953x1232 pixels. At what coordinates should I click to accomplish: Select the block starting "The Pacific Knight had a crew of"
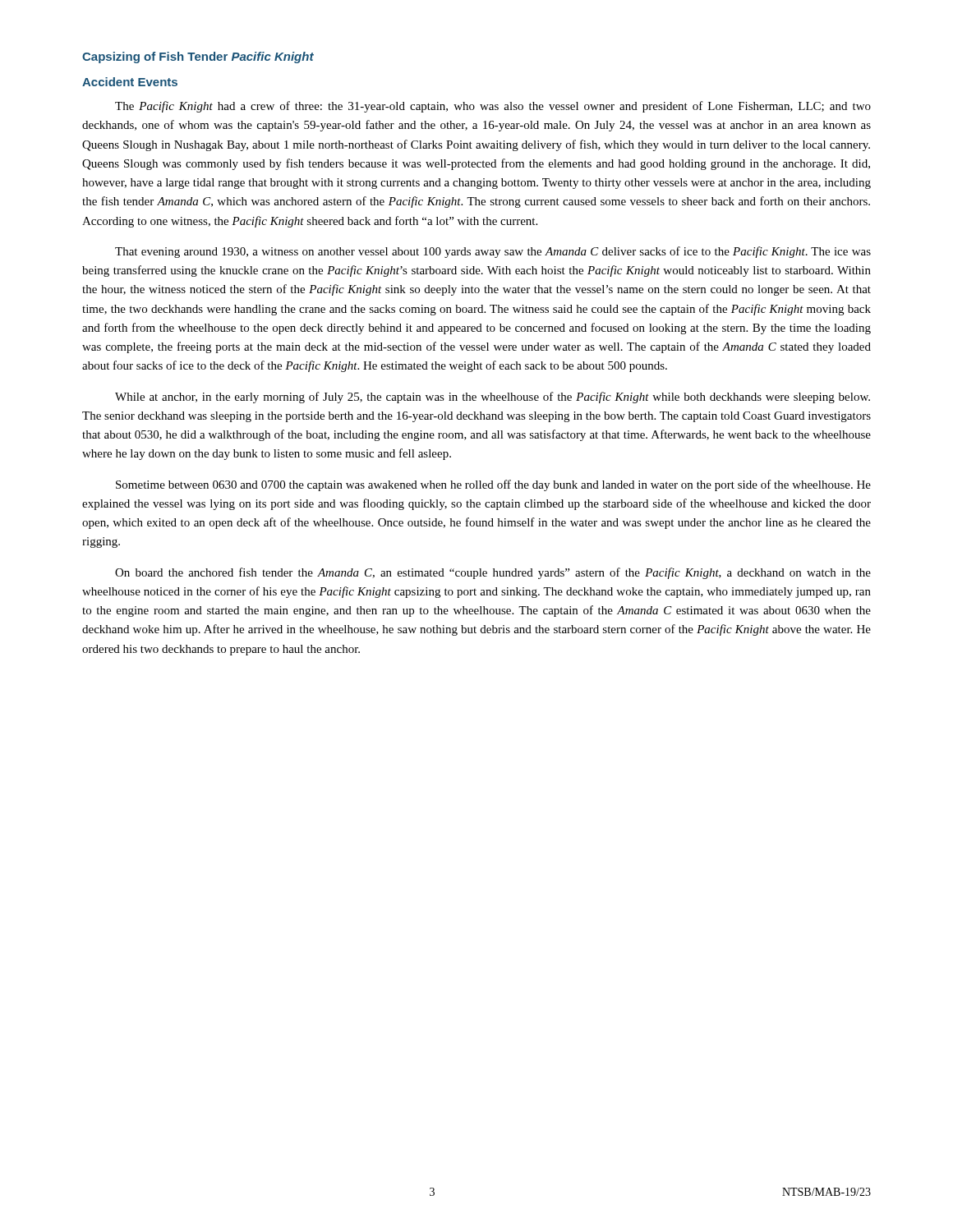pyautogui.click(x=476, y=378)
